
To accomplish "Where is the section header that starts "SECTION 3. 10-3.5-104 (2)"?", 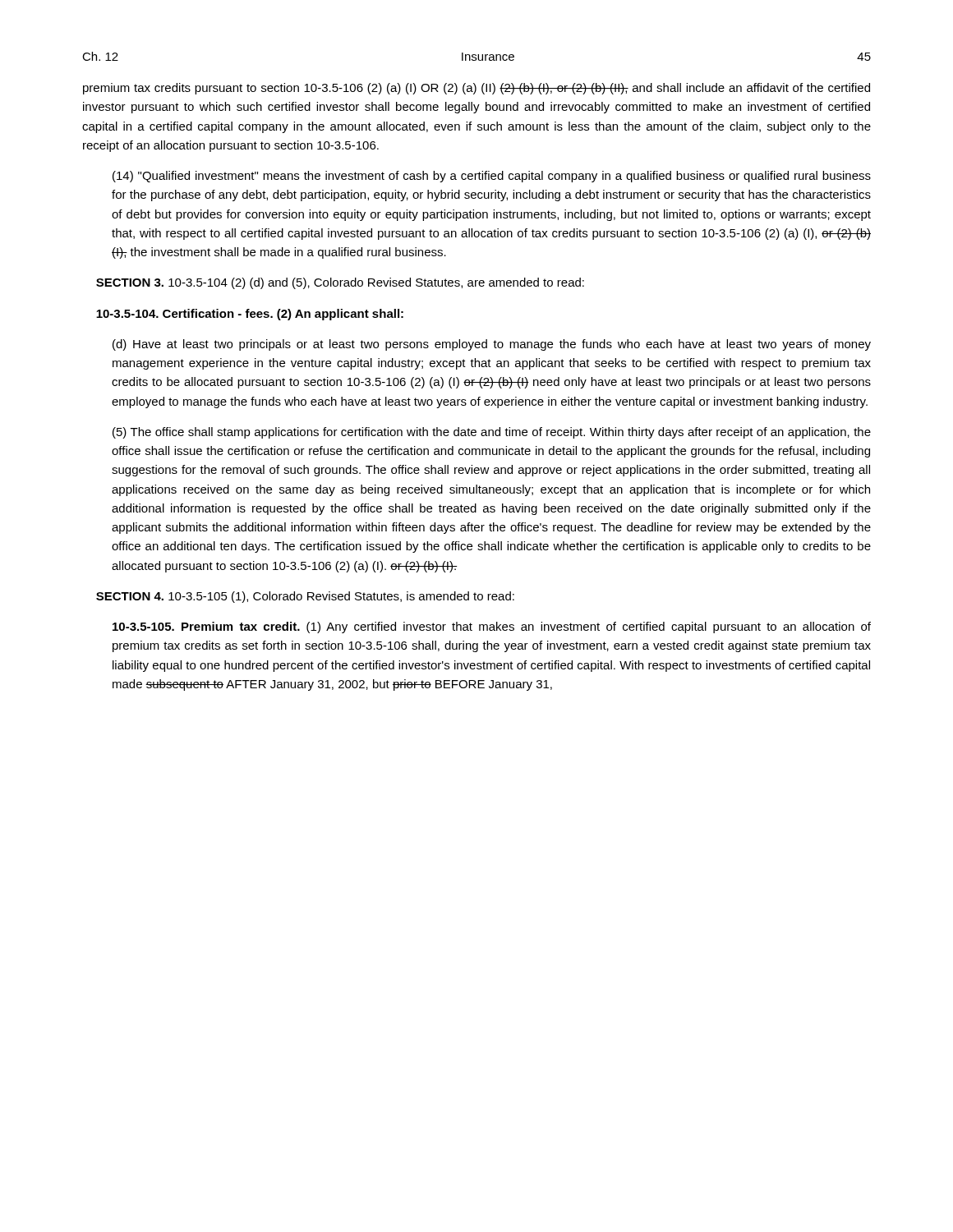I will tap(334, 282).
